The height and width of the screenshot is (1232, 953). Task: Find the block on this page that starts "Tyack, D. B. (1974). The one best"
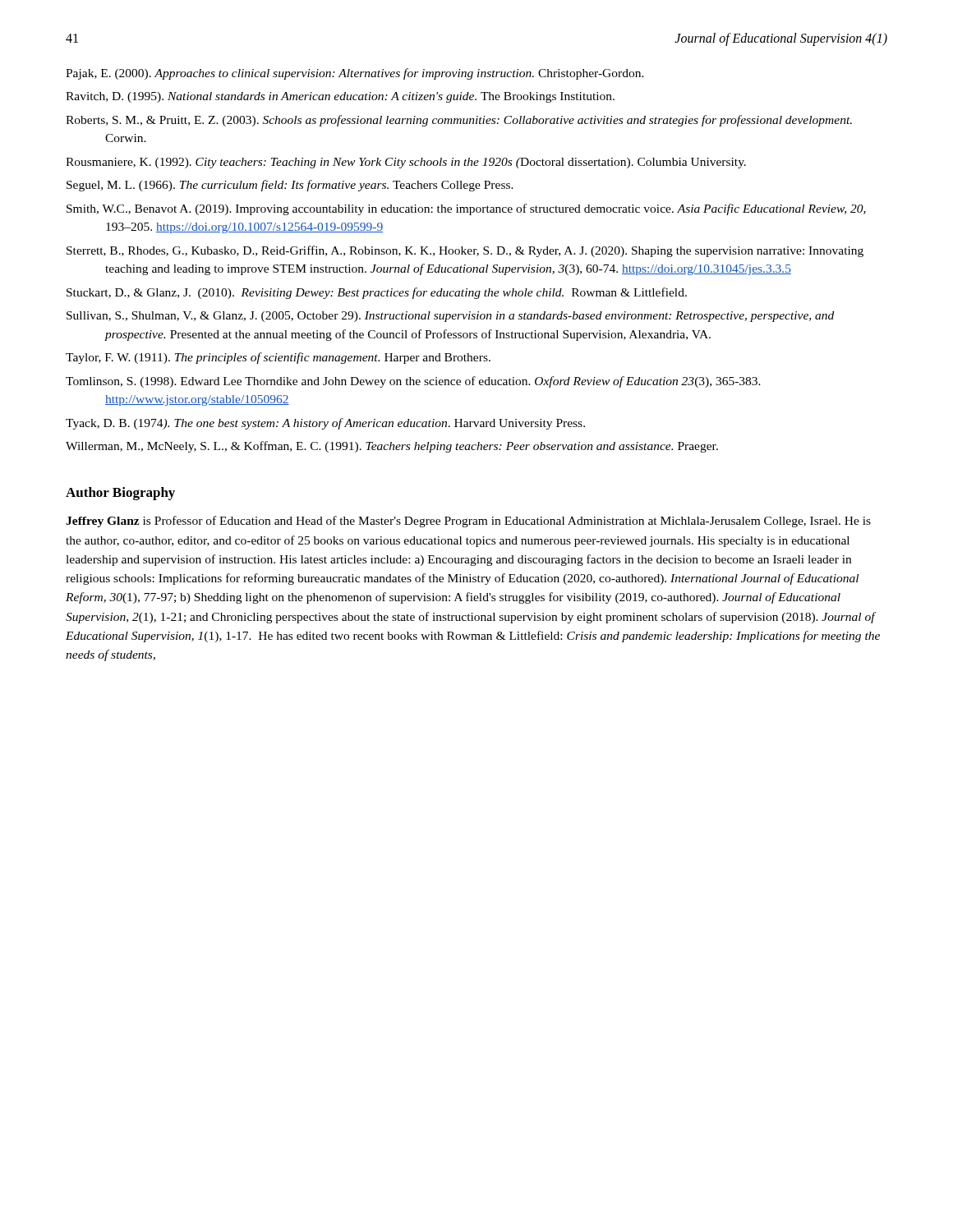tap(326, 422)
